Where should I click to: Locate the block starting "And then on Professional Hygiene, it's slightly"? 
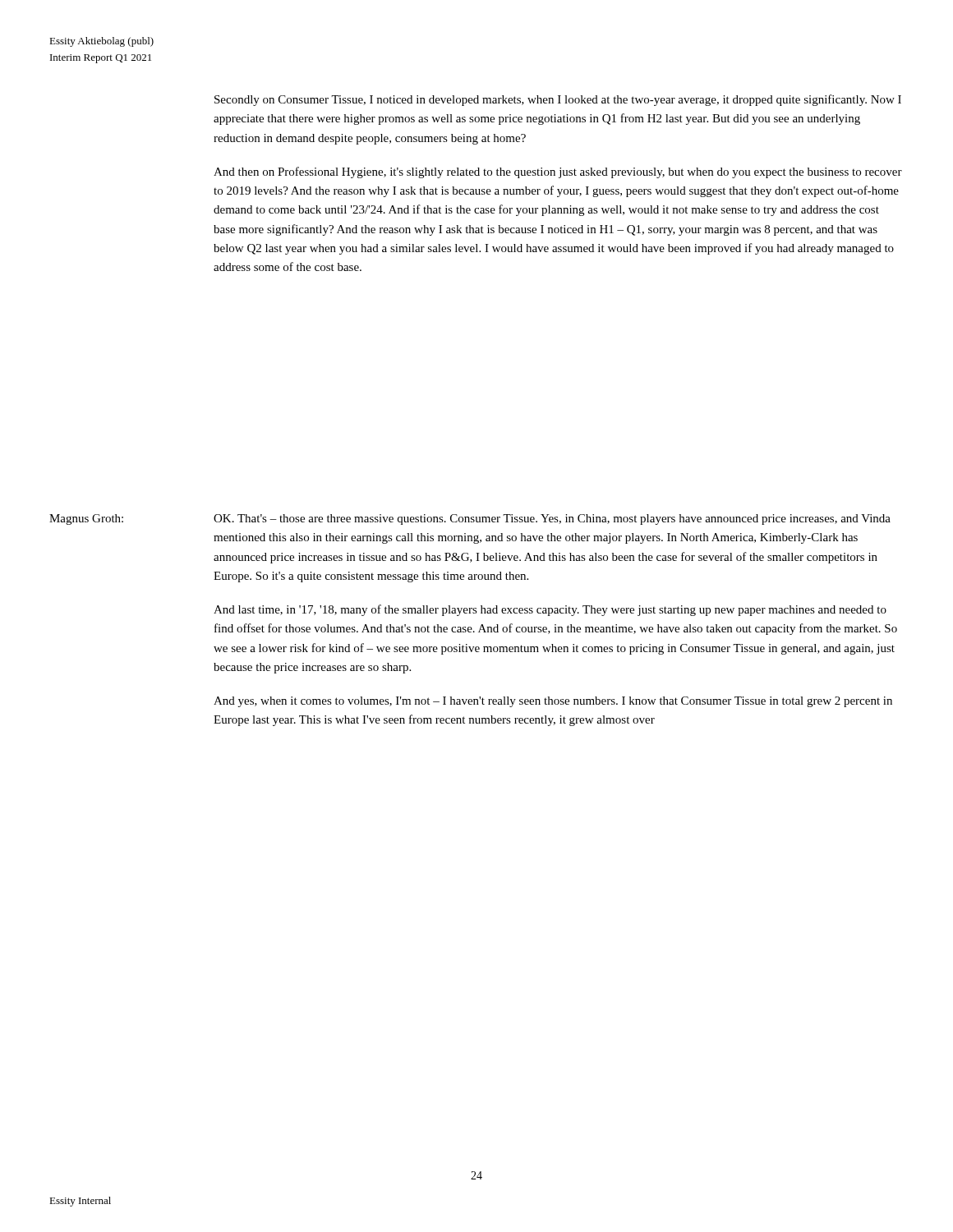point(558,219)
